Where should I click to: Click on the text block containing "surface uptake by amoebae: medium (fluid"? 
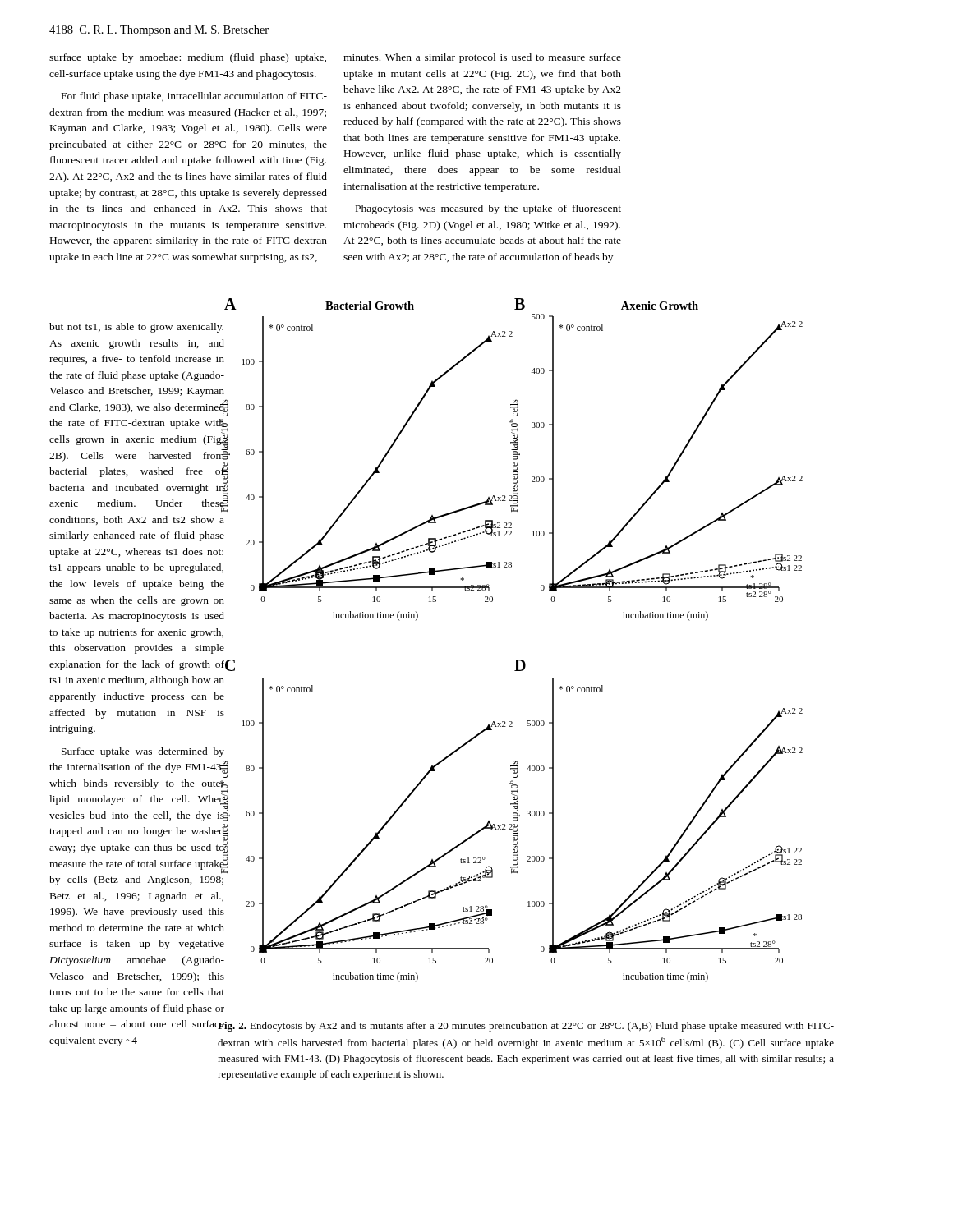(x=188, y=157)
